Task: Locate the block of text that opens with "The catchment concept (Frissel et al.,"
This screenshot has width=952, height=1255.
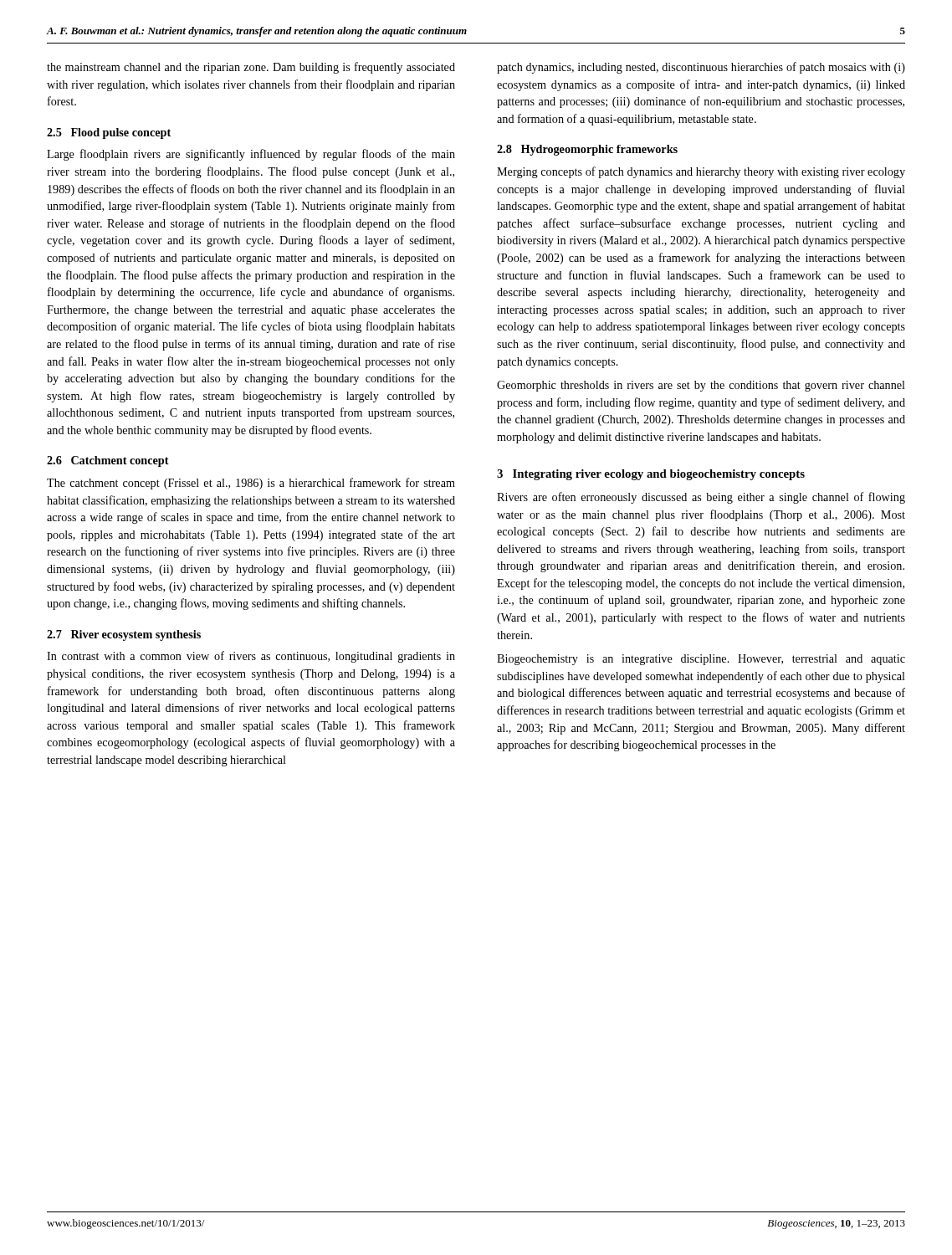Action: coord(251,543)
